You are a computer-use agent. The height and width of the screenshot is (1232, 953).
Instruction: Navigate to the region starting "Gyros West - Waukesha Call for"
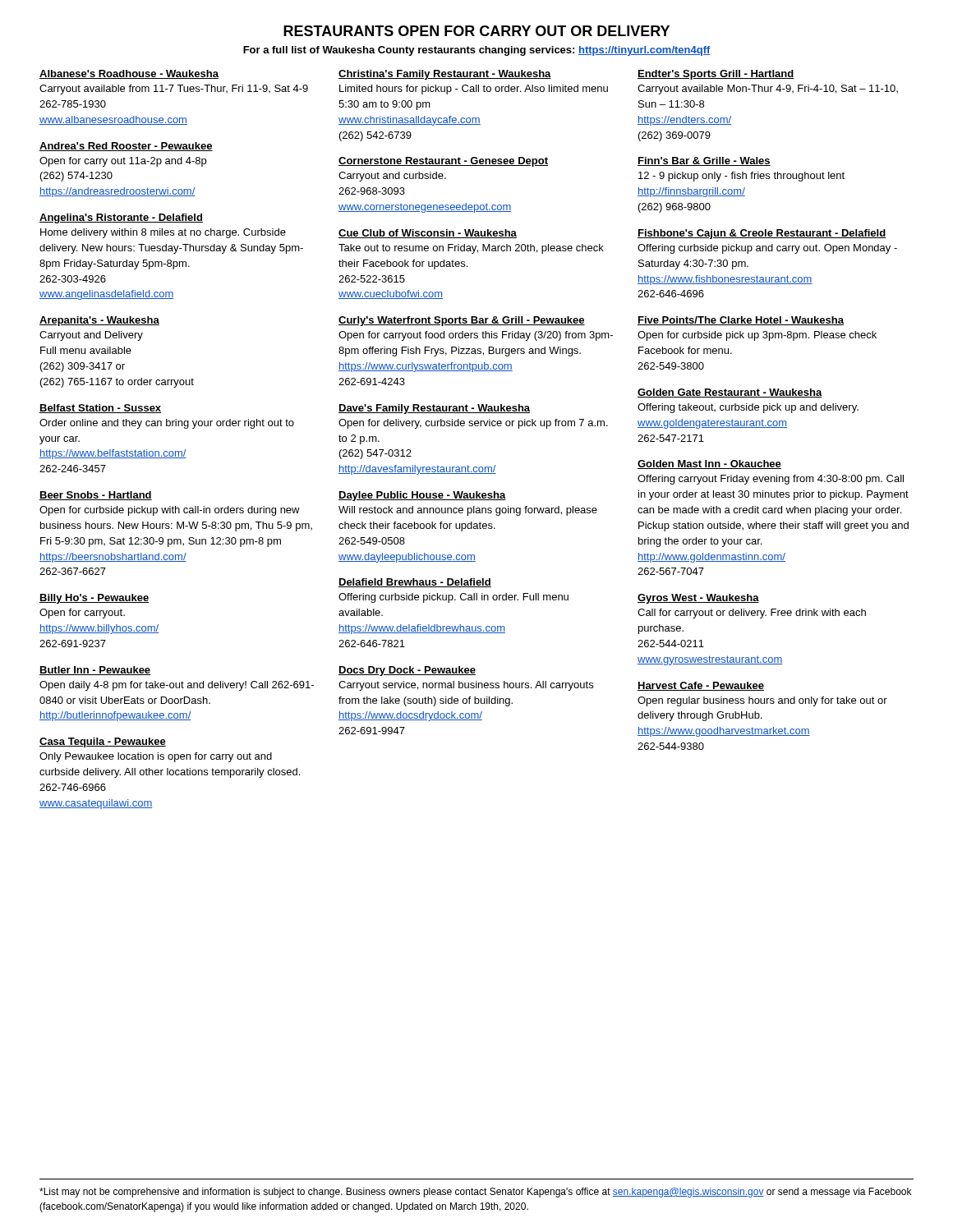pos(698,599)
